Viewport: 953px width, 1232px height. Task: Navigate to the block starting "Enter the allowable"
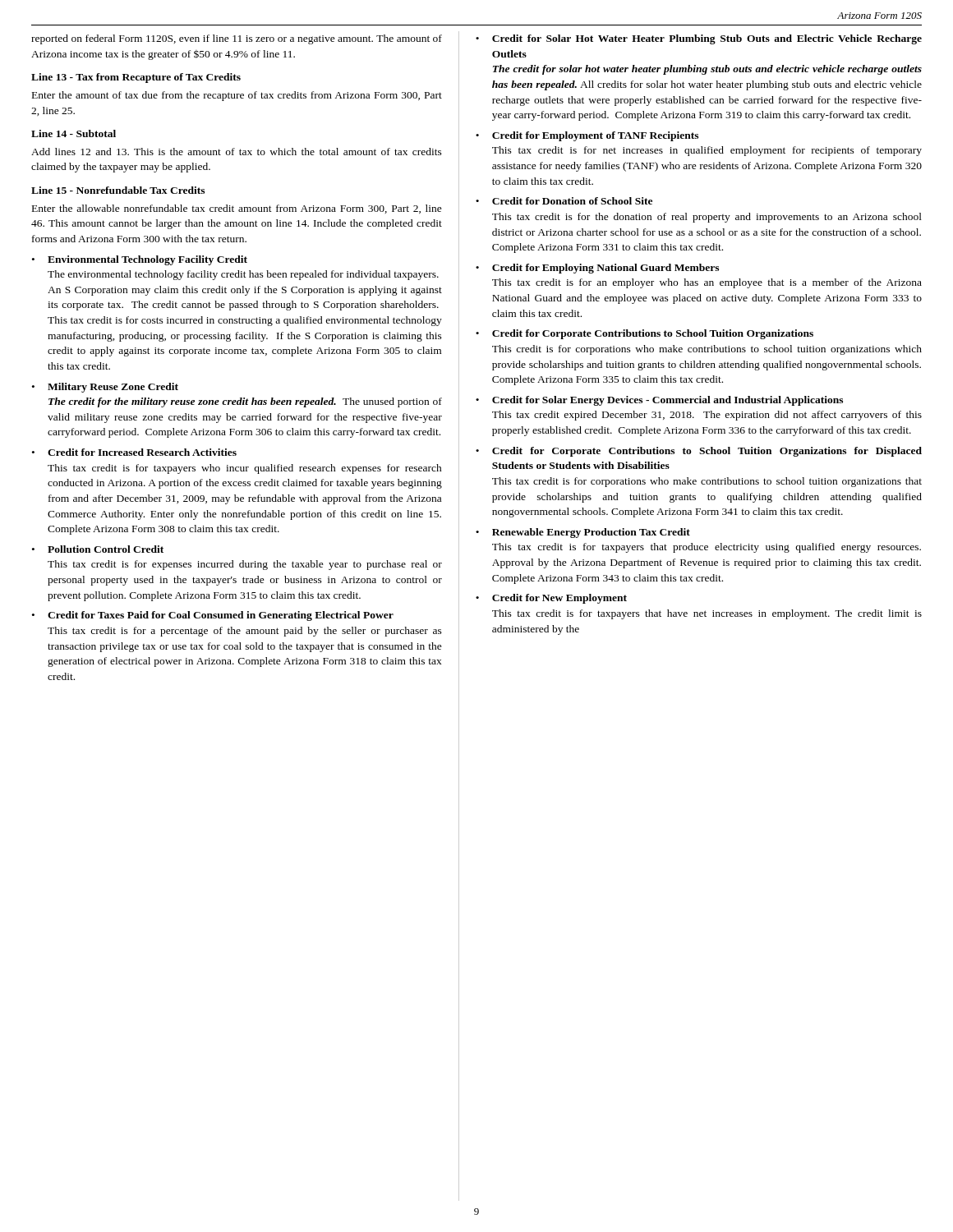[x=237, y=223]
